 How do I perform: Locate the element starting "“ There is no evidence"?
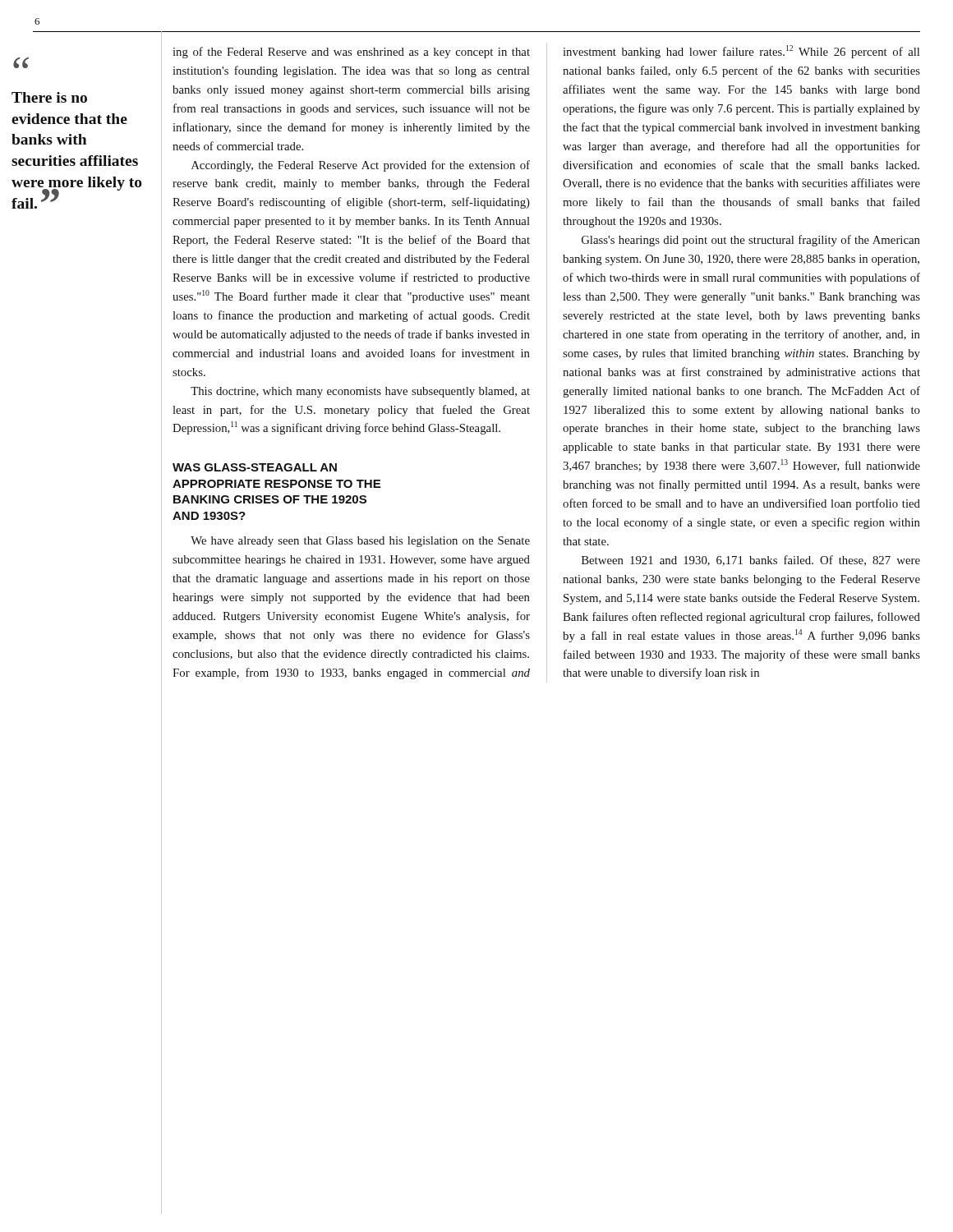click(80, 133)
